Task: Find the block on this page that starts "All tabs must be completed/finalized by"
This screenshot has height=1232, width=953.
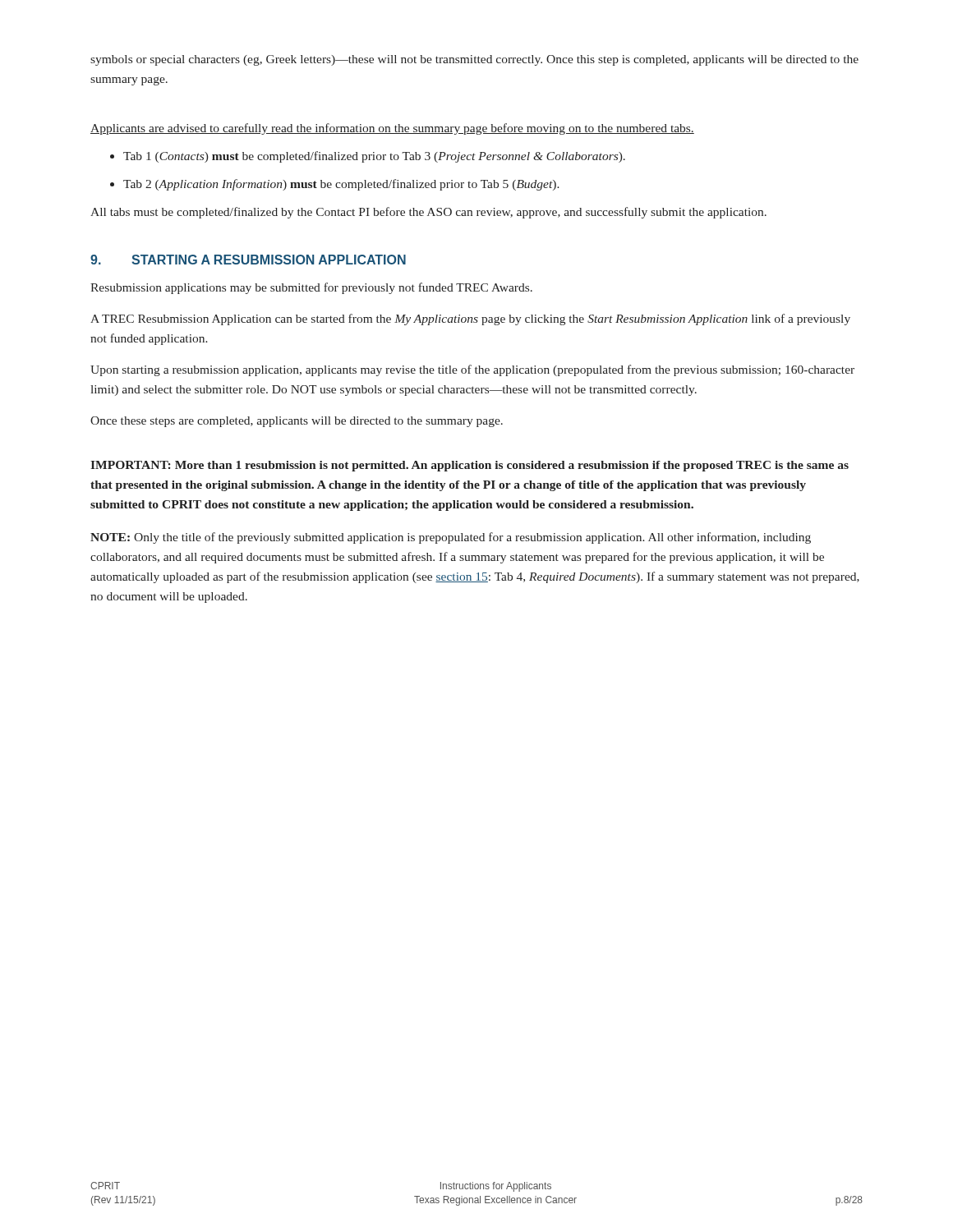Action: 429,212
